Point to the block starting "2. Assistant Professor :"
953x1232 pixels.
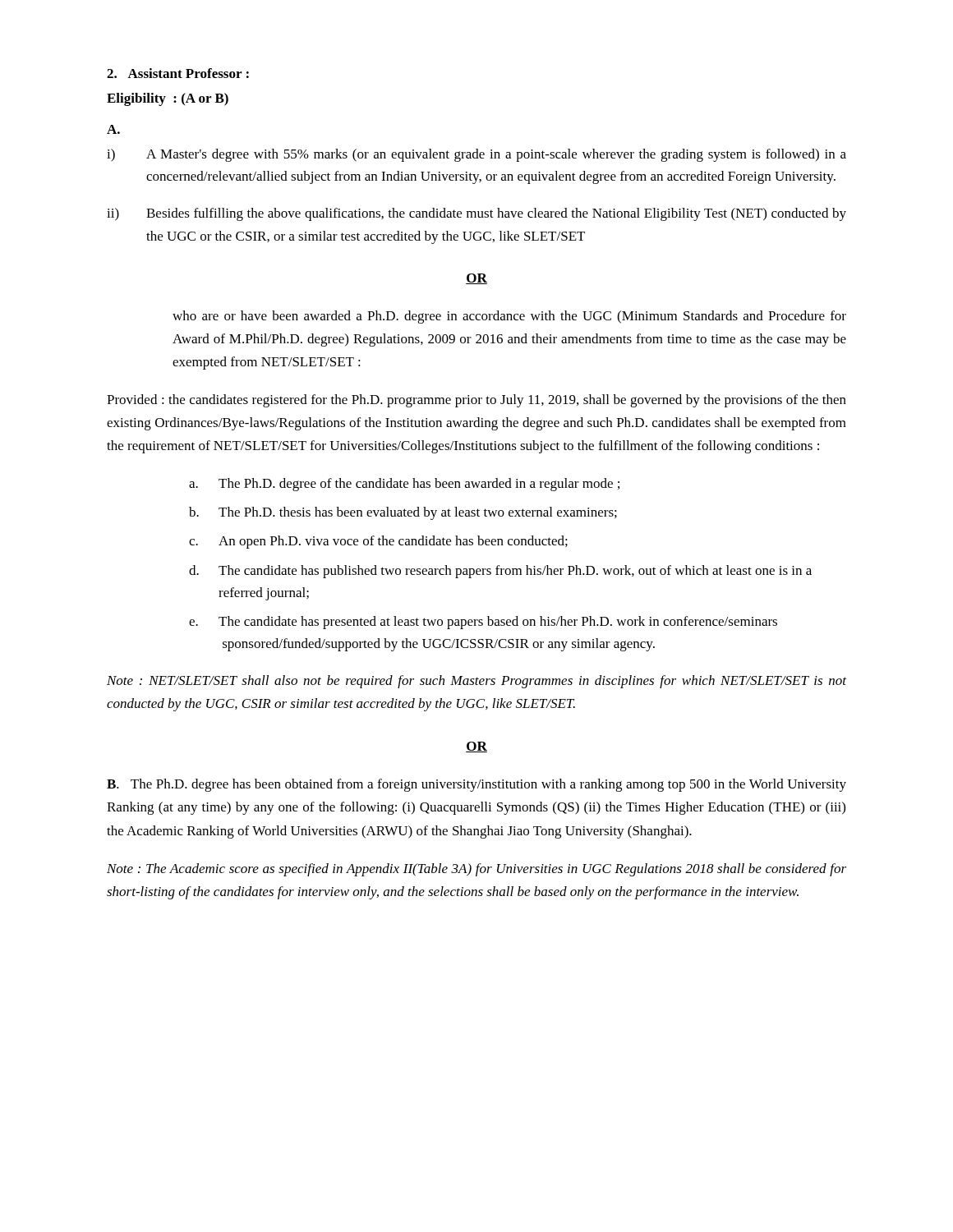click(178, 73)
